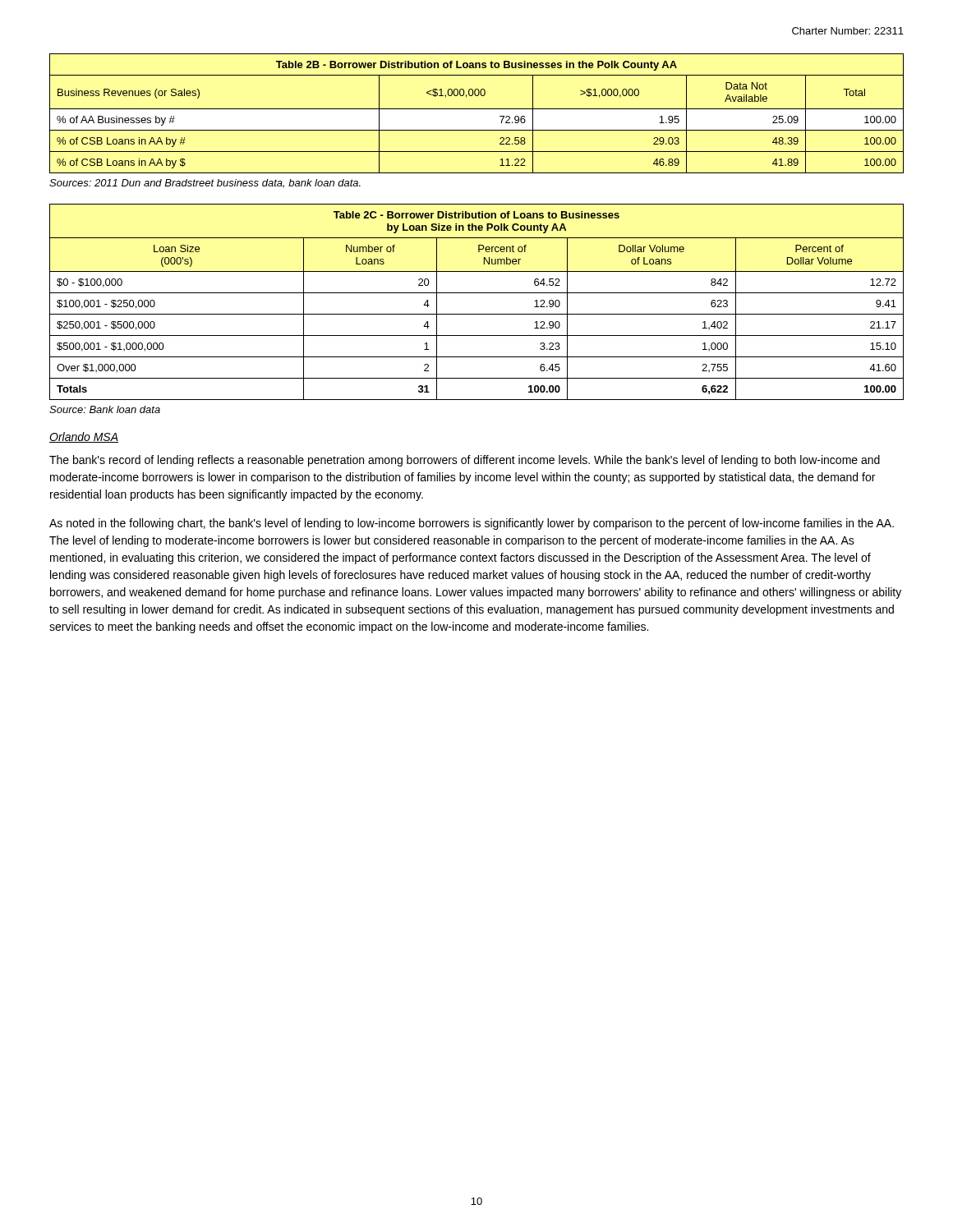Locate the element starting "Orlando MSA"
This screenshot has height=1232, width=953.
pyautogui.click(x=84, y=437)
